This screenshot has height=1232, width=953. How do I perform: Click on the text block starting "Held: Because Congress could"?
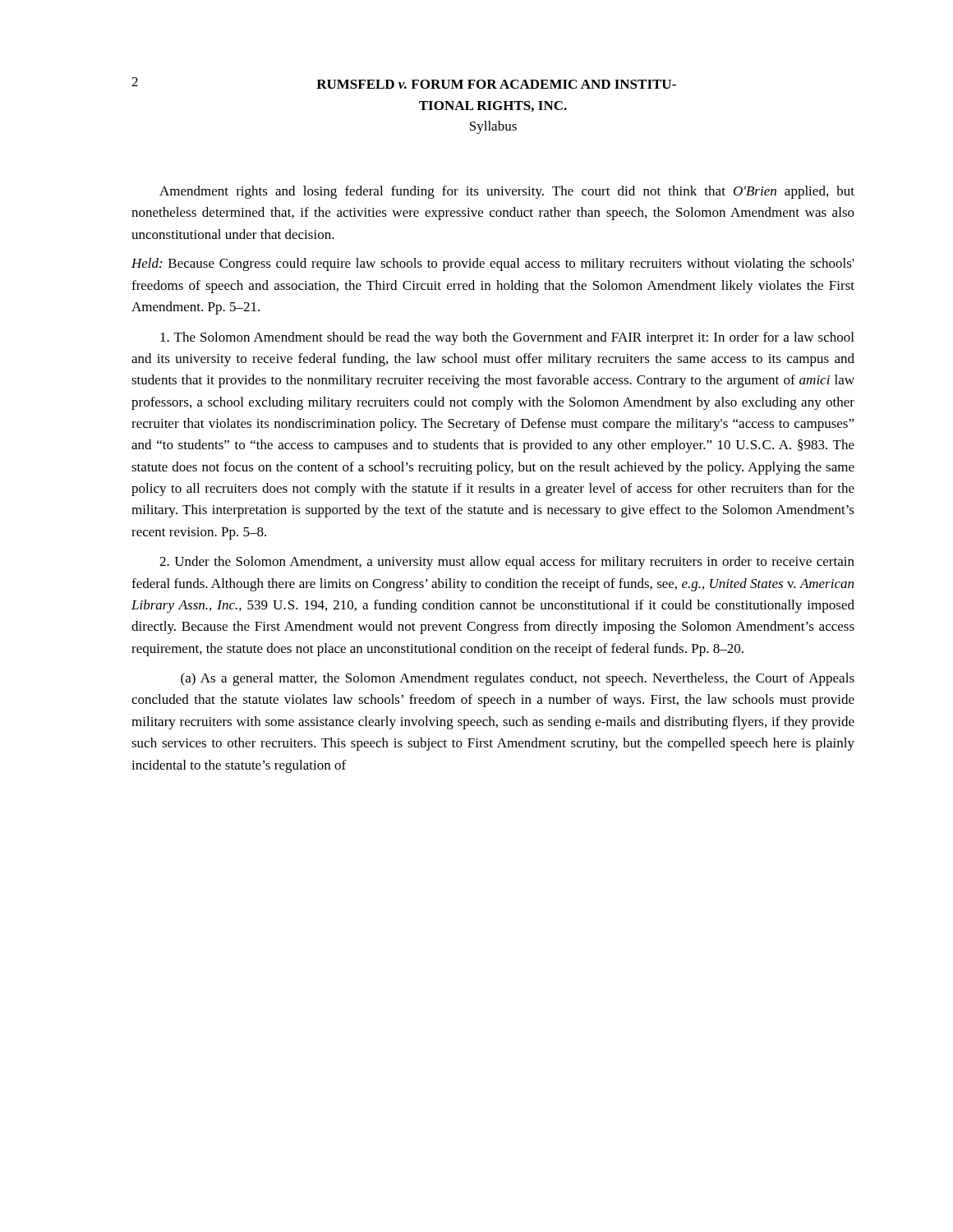[493, 286]
